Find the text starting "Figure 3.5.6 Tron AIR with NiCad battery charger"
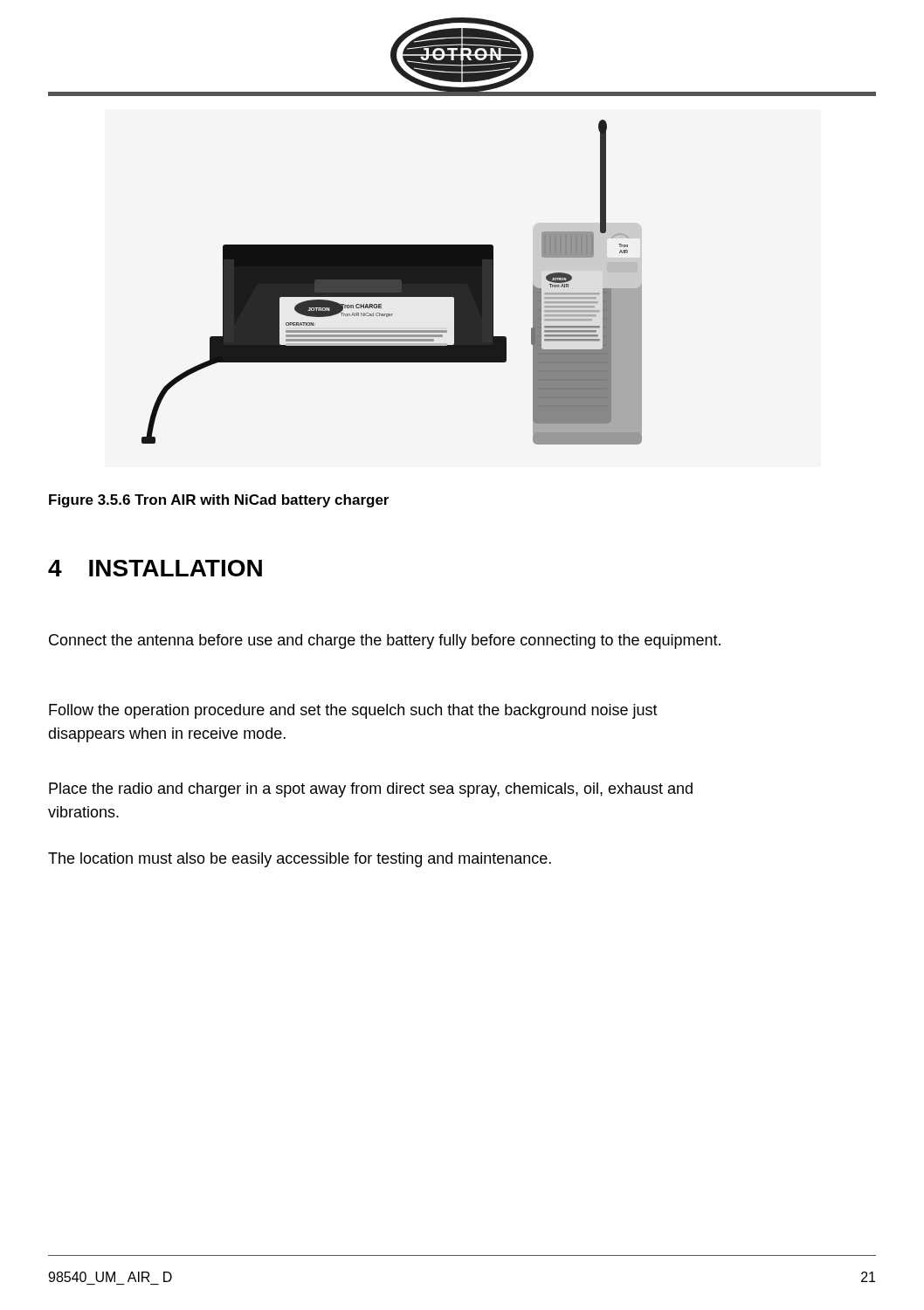 pos(354,500)
